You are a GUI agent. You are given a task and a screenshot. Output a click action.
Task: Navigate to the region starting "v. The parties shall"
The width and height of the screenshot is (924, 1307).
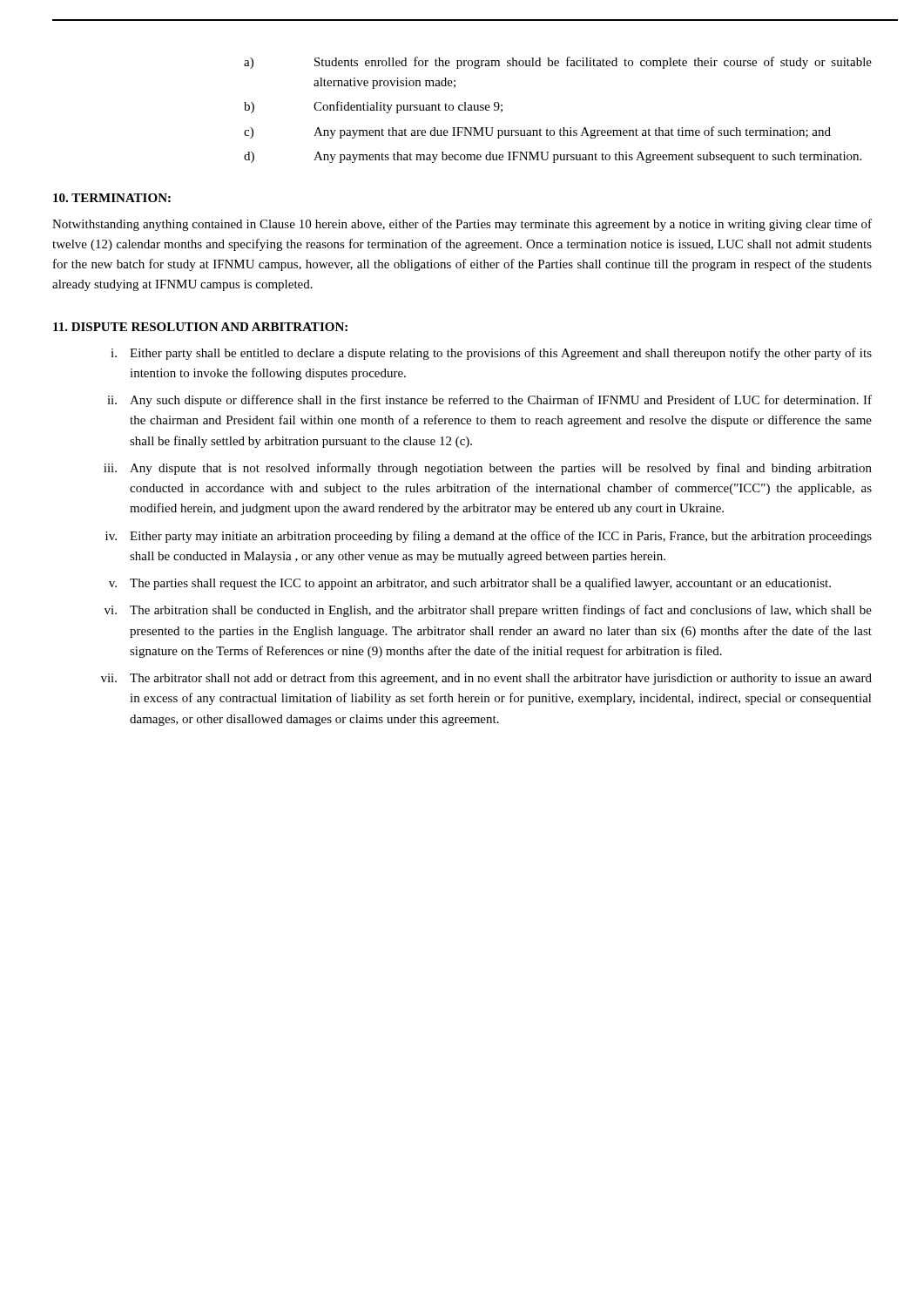click(462, 584)
